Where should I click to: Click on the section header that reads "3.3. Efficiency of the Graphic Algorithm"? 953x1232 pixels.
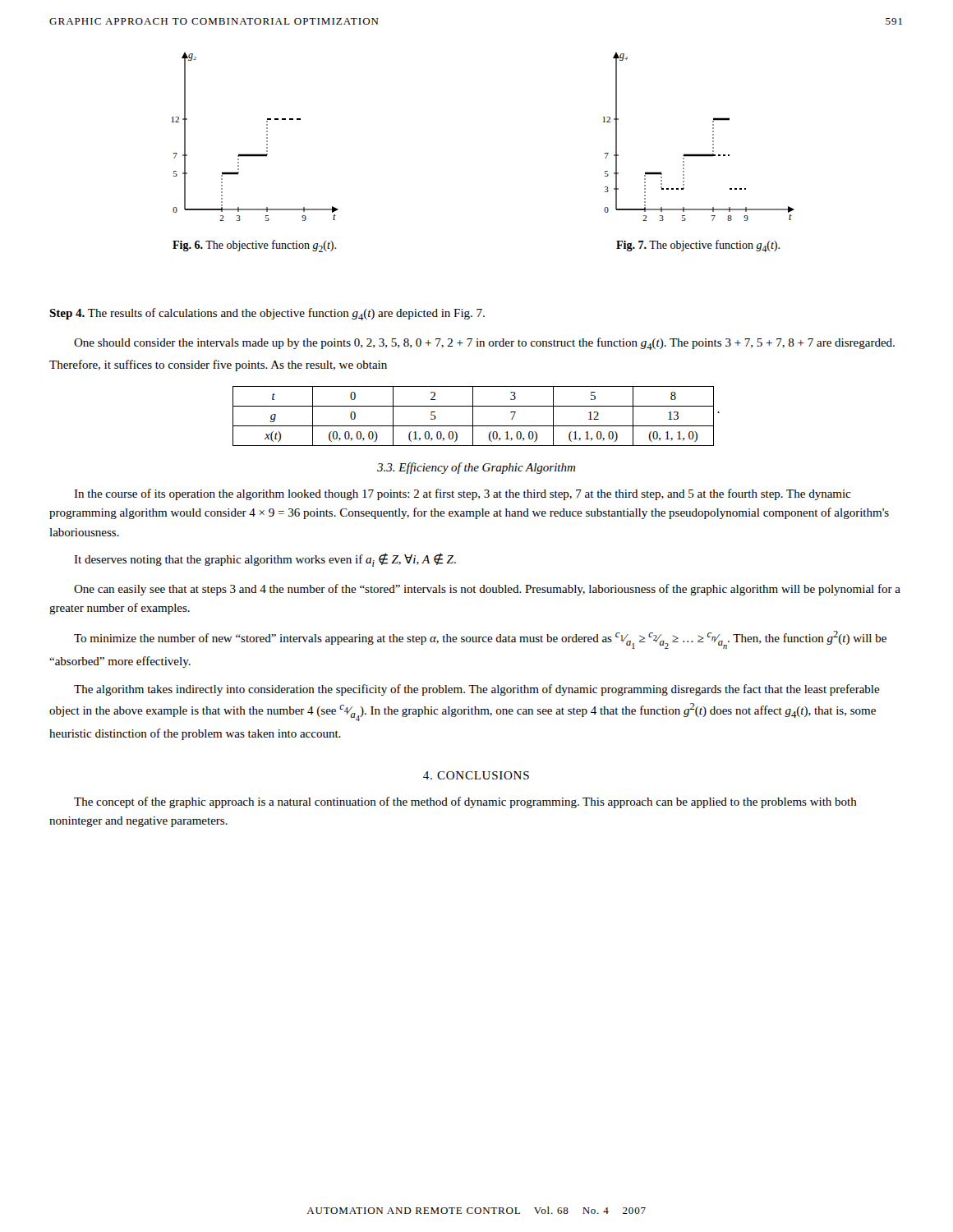tap(476, 467)
